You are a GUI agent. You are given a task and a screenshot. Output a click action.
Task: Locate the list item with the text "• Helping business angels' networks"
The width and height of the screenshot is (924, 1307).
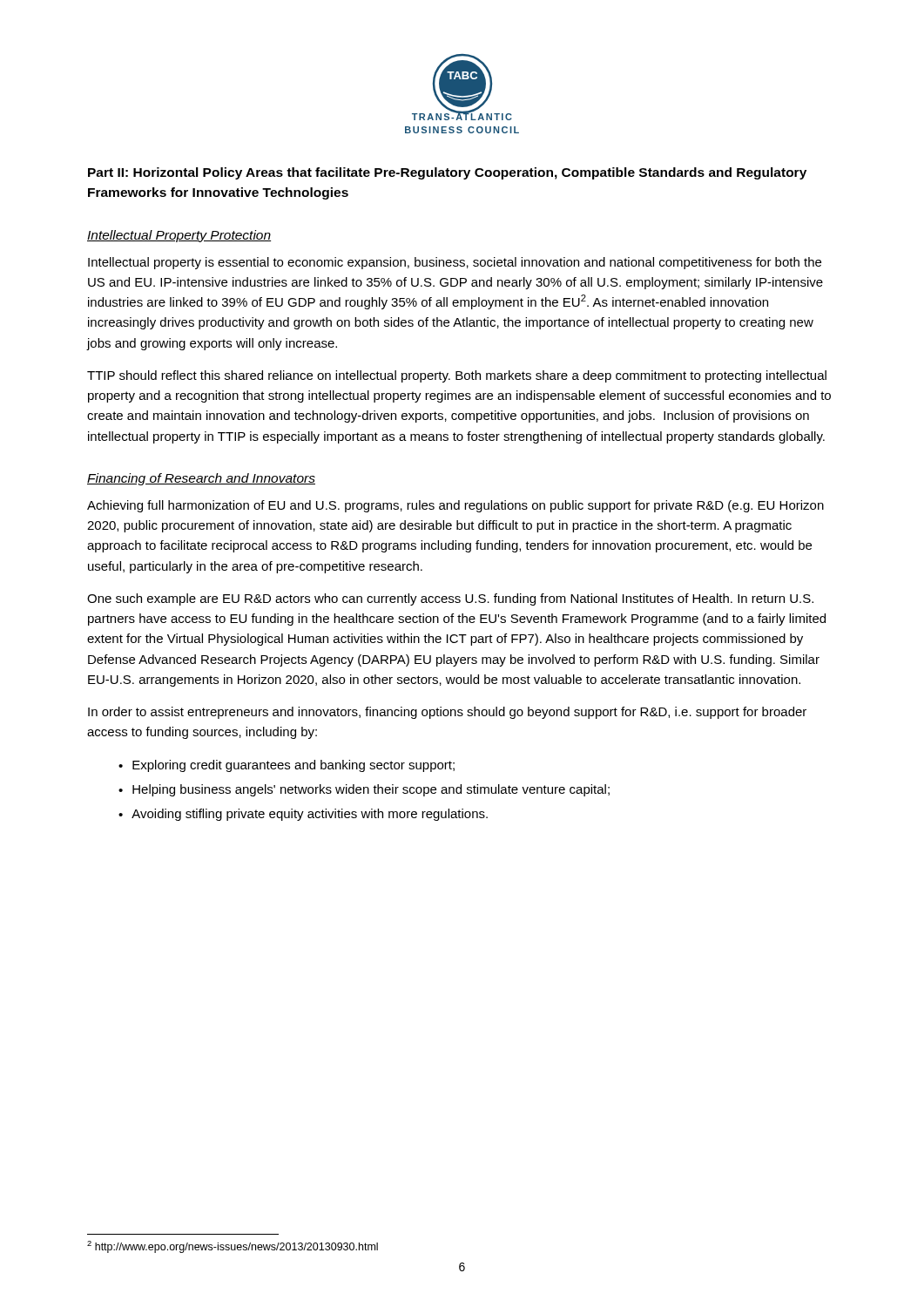point(365,789)
